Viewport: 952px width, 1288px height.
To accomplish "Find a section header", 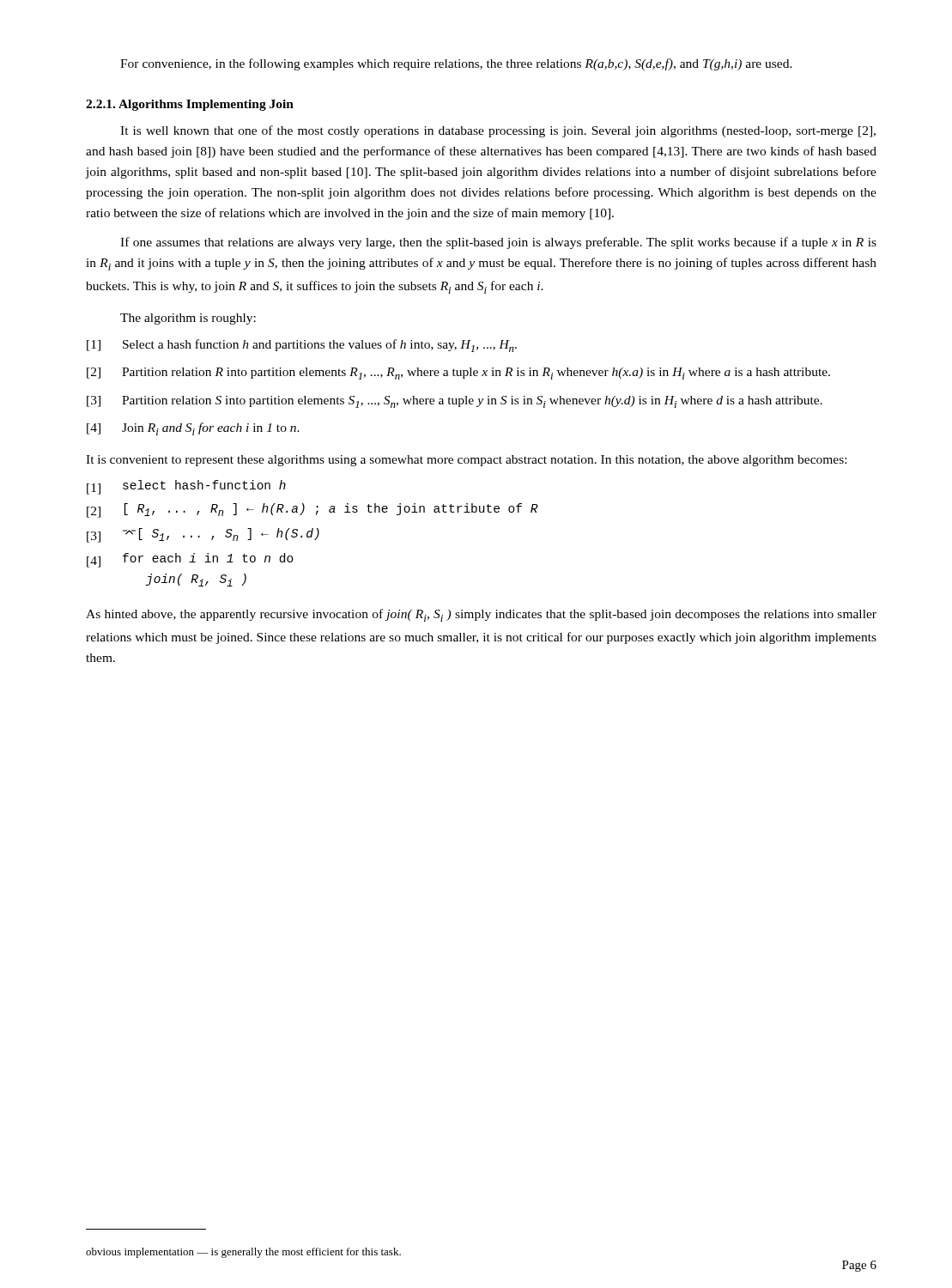I will pos(190,103).
